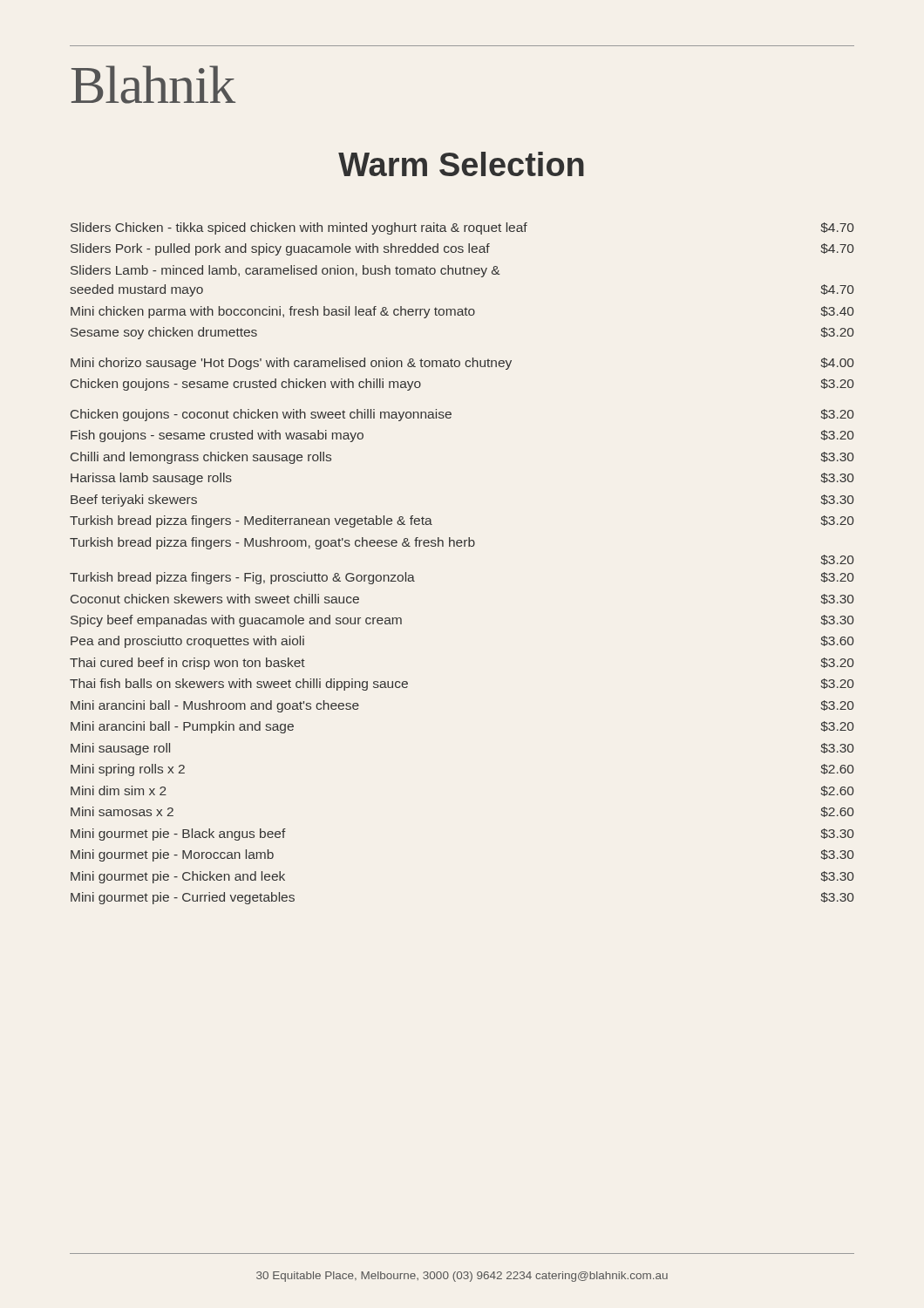Select the passage starting "Chicken goujons - coconut"

click(462, 414)
